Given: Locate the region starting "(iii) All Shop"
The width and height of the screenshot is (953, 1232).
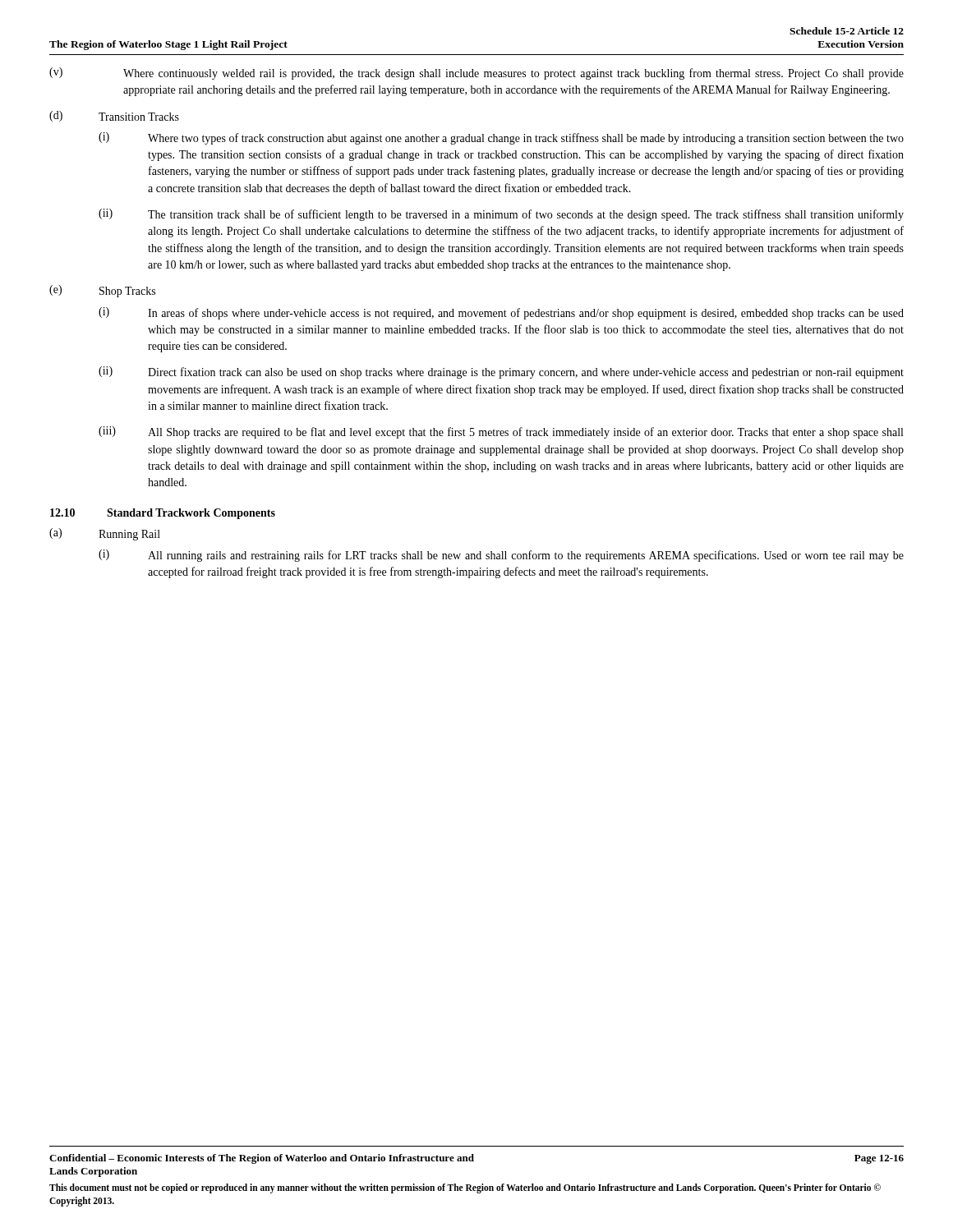Looking at the screenshot, I should (x=501, y=458).
